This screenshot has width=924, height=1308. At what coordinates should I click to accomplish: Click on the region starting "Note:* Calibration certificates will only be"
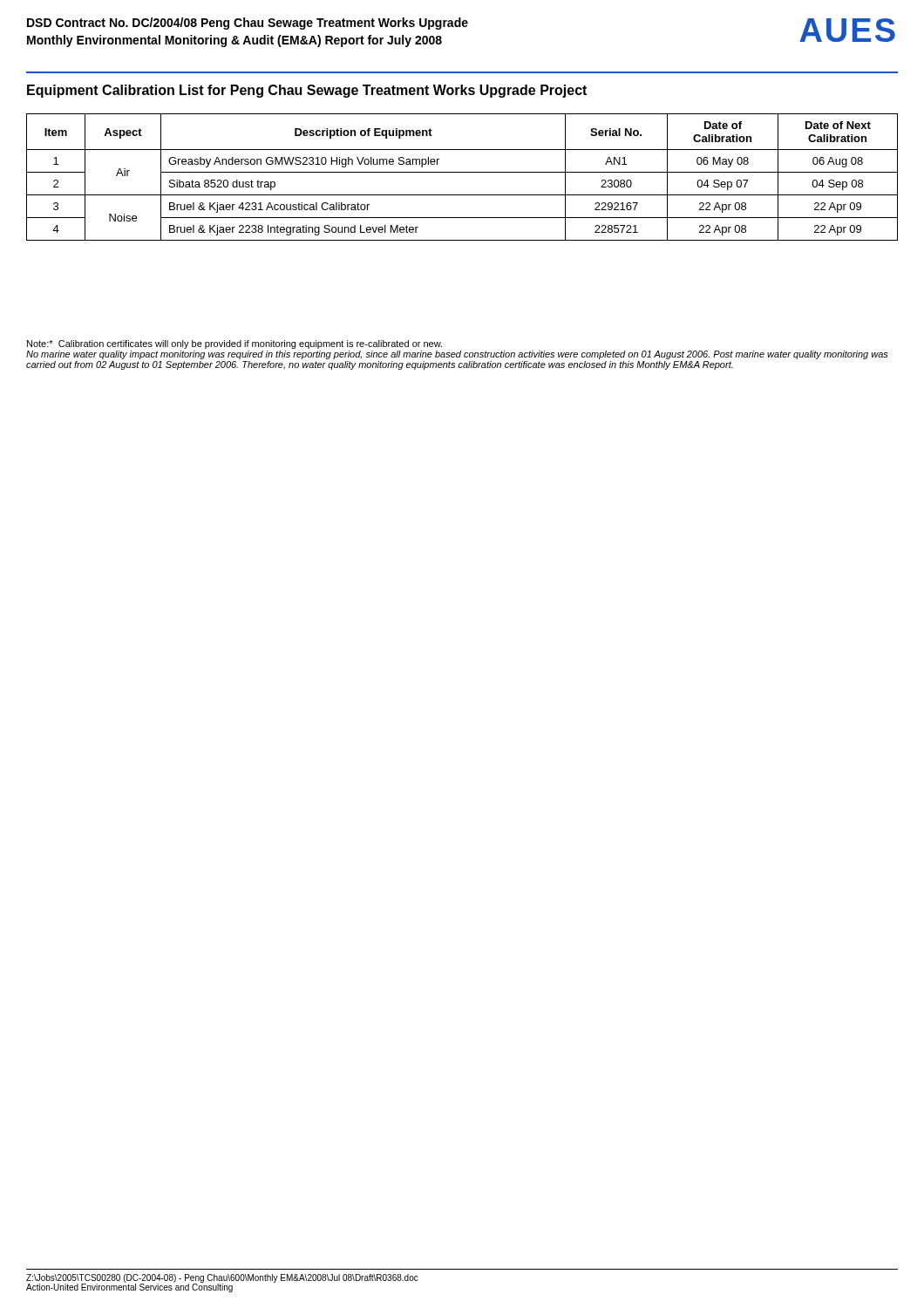tap(462, 354)
